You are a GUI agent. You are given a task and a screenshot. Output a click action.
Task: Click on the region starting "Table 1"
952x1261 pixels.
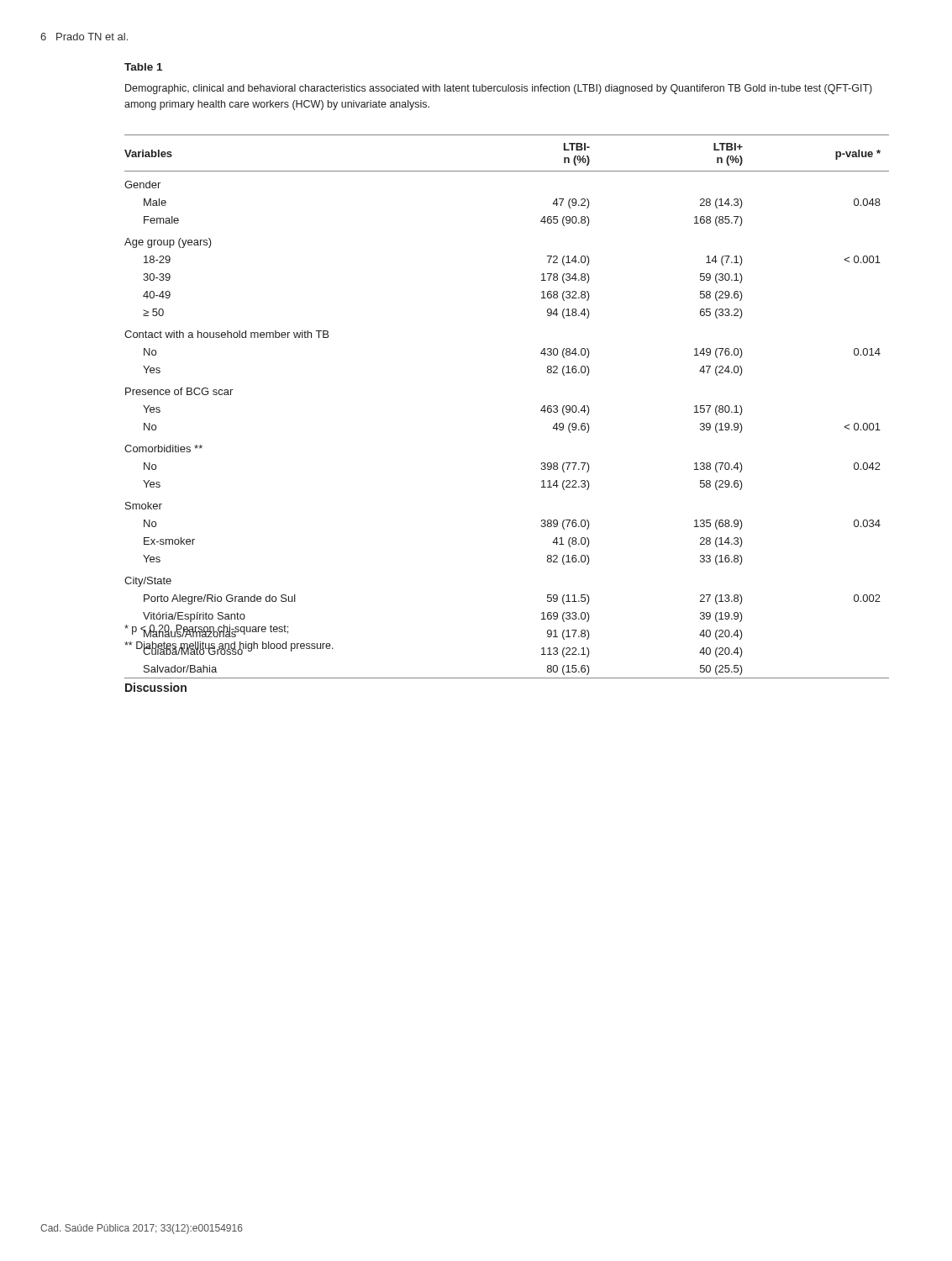coord(143,67)
